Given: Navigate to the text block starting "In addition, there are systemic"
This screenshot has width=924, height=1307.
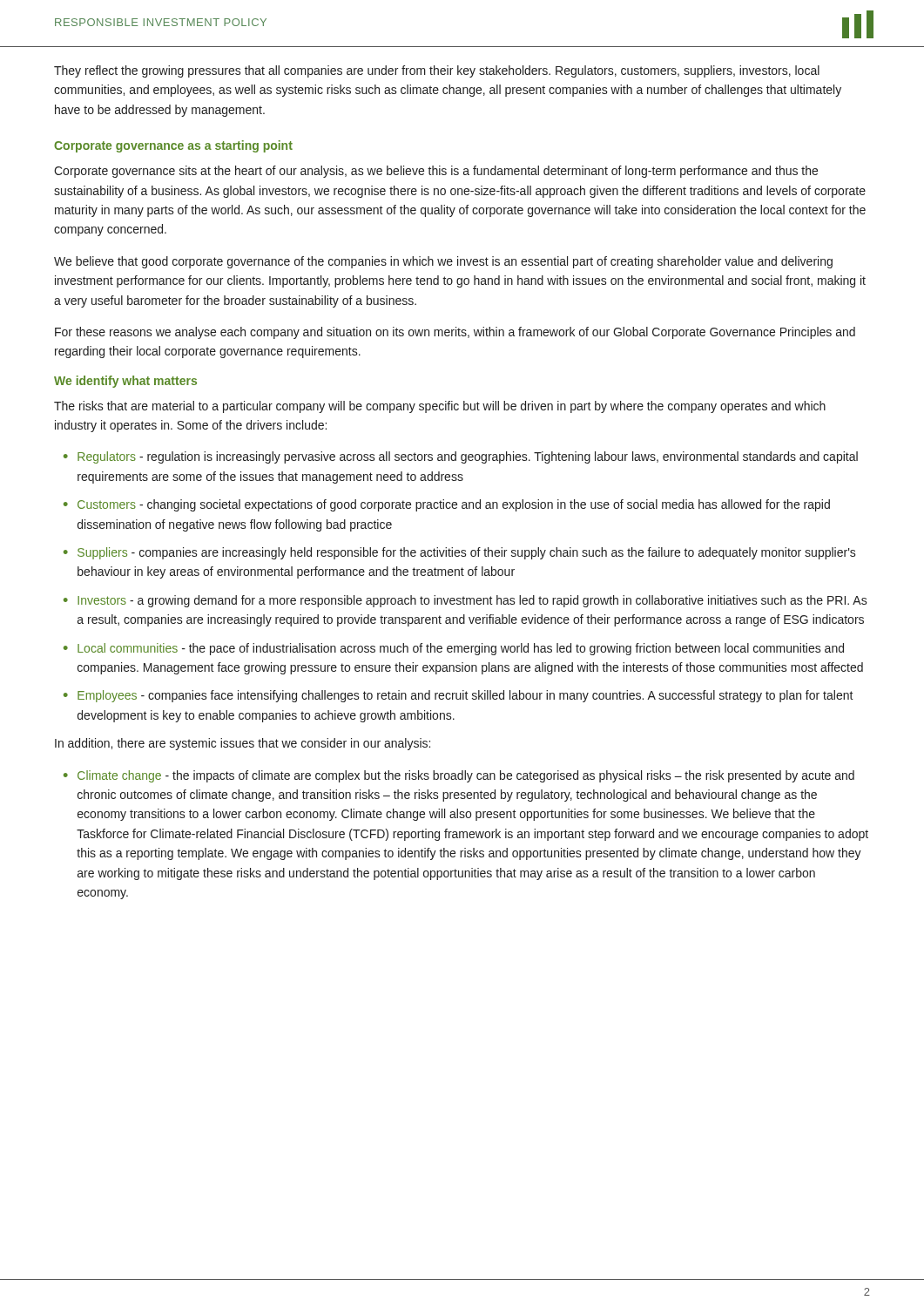Looking at the screenshot, I should [x=243, y=743].
